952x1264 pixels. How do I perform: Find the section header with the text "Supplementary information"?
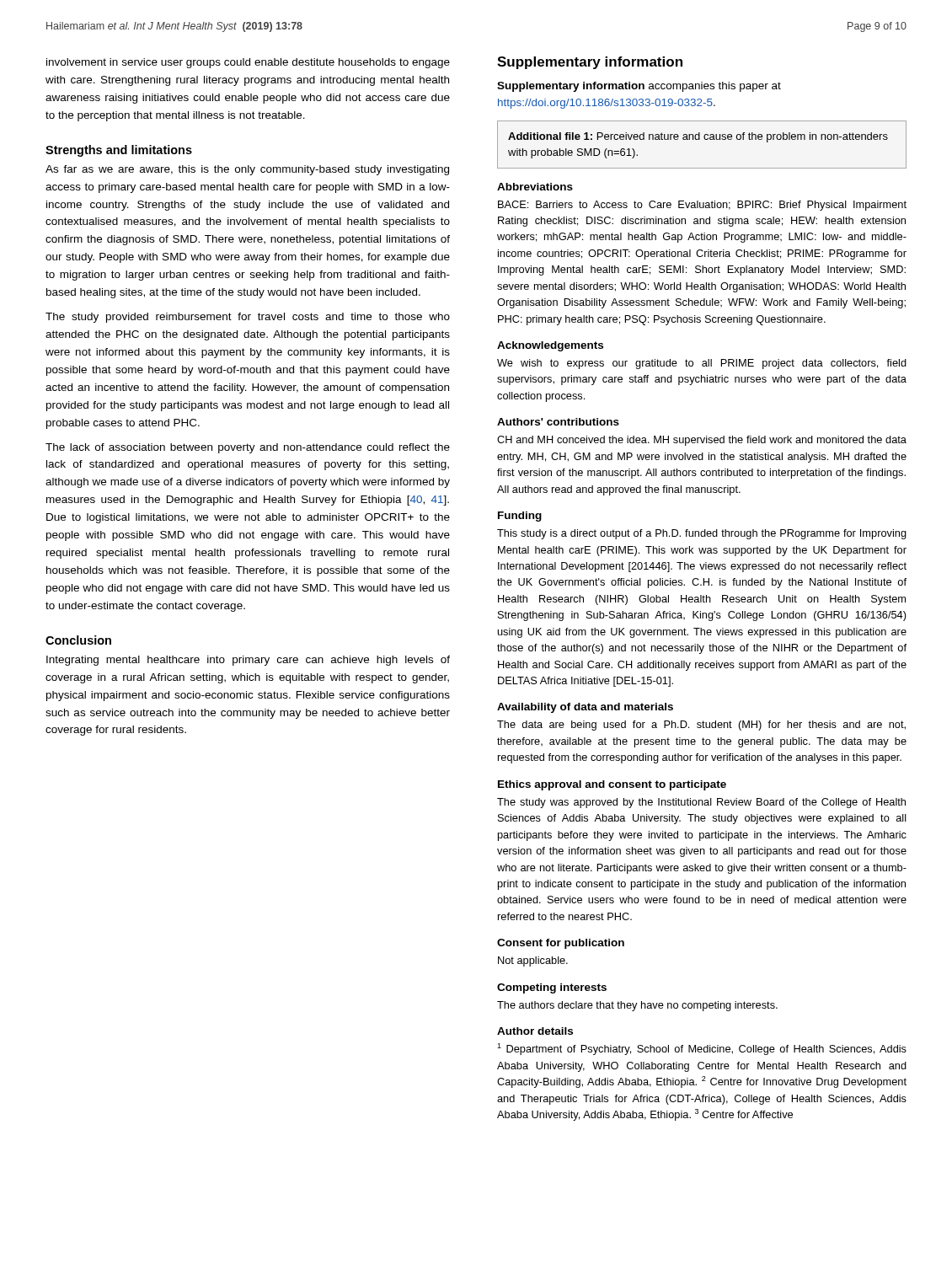pos(590,62)
